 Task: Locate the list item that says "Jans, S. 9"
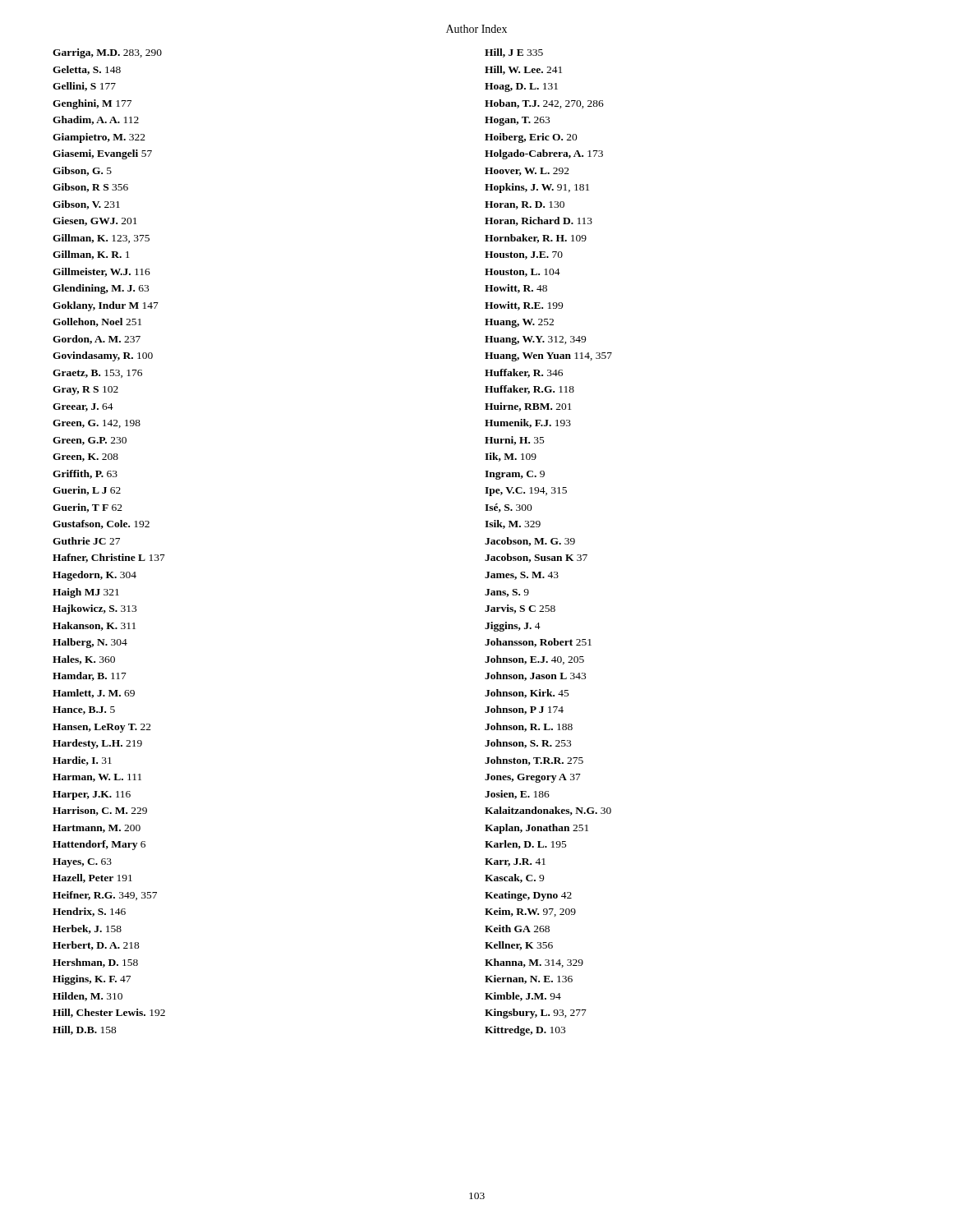pyautogui.click(x=507, y=591)
